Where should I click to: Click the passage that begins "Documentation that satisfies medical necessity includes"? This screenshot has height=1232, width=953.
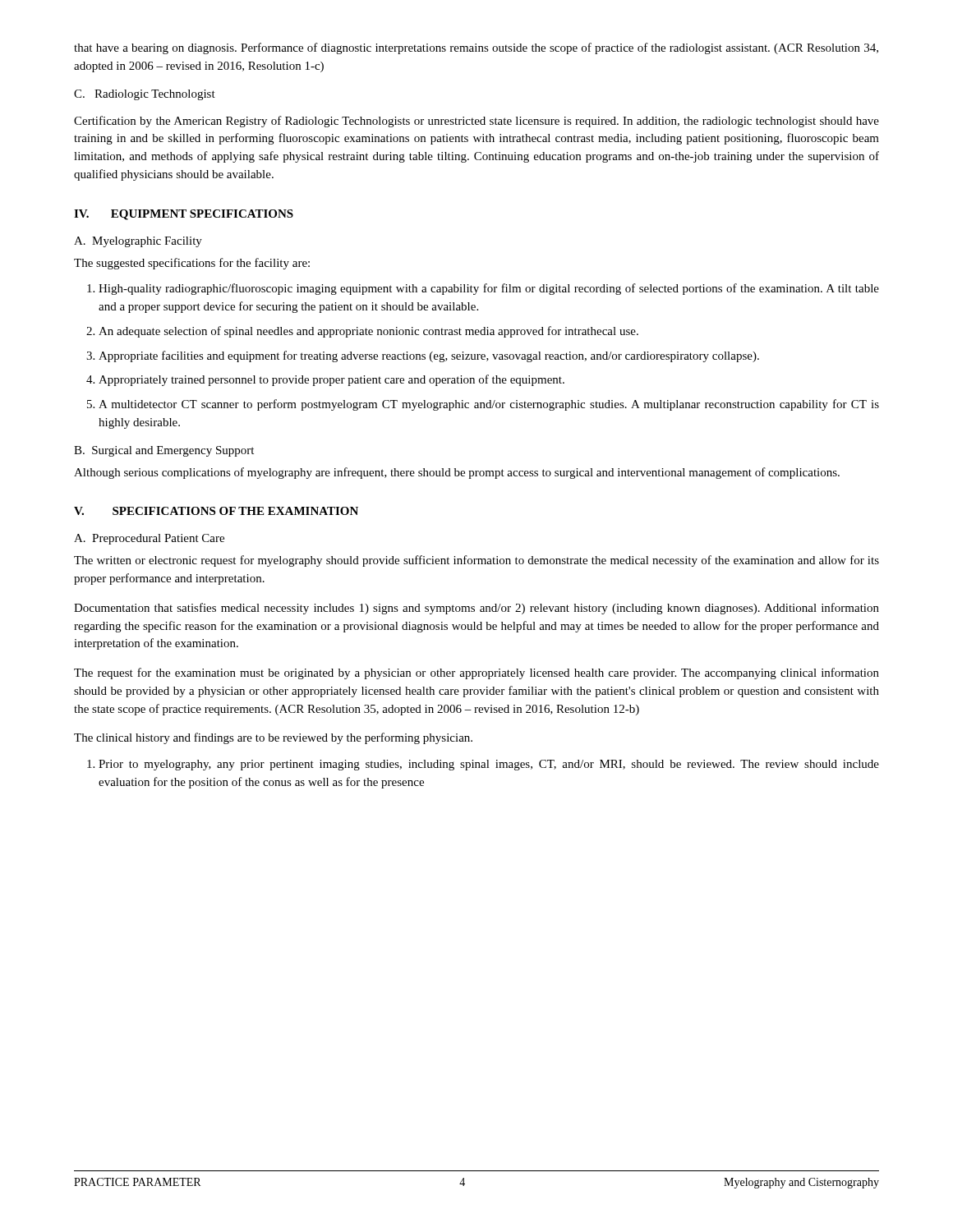(476, 625)
